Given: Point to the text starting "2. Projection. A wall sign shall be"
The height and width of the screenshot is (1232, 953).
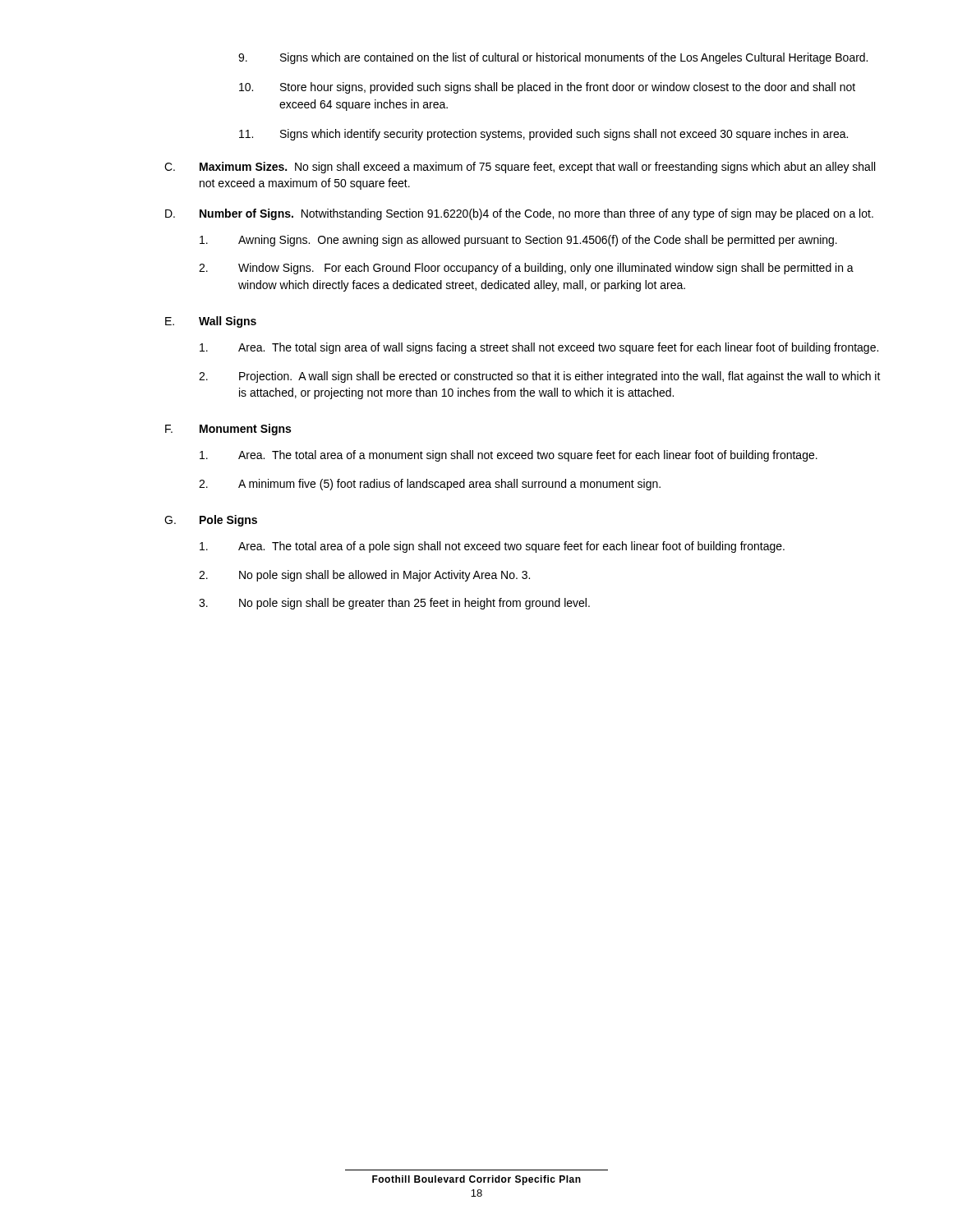Looking at the screenshot, I should 543,384.
